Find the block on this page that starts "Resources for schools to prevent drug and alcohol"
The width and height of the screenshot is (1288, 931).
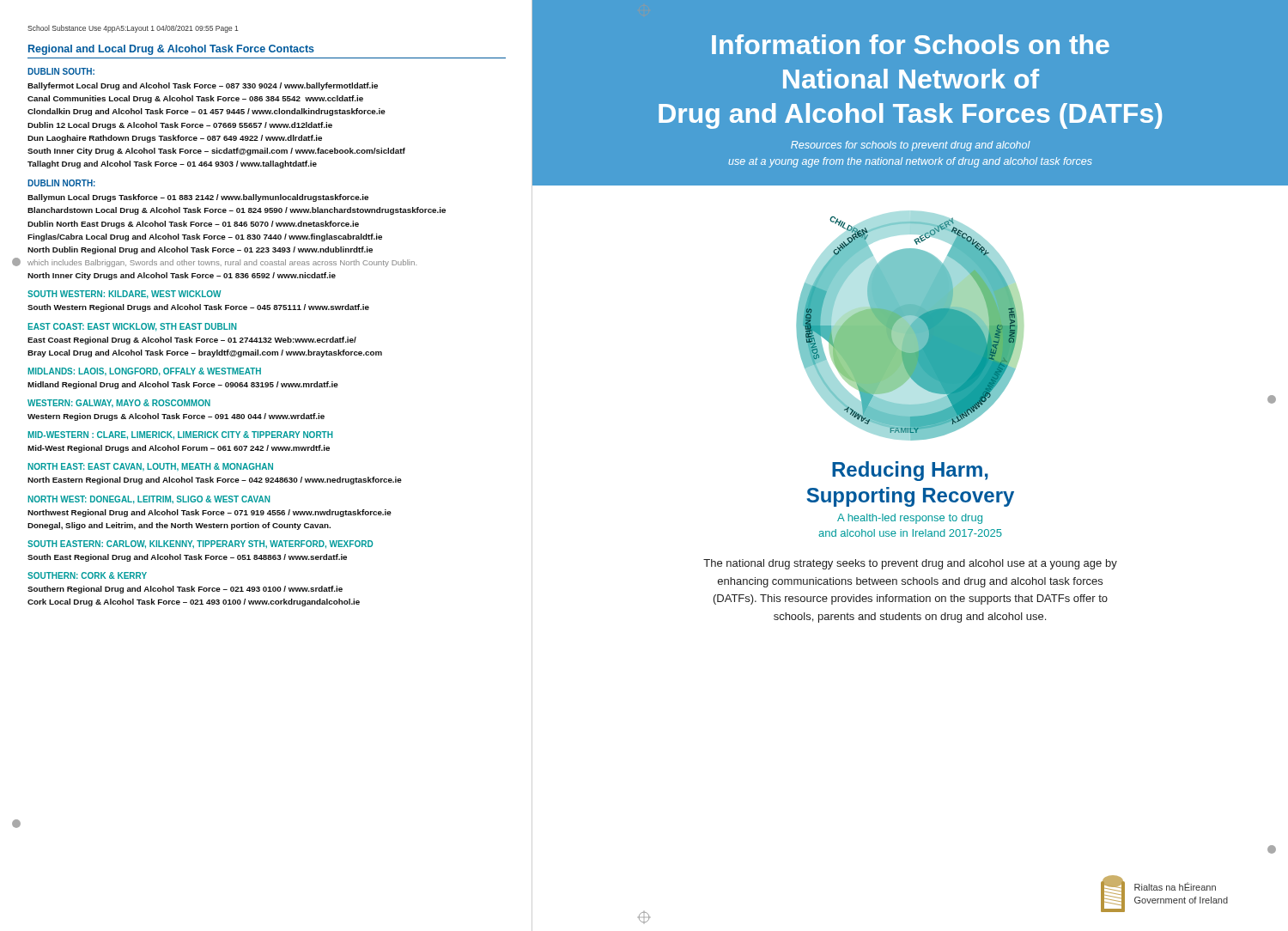coord(910,153)
